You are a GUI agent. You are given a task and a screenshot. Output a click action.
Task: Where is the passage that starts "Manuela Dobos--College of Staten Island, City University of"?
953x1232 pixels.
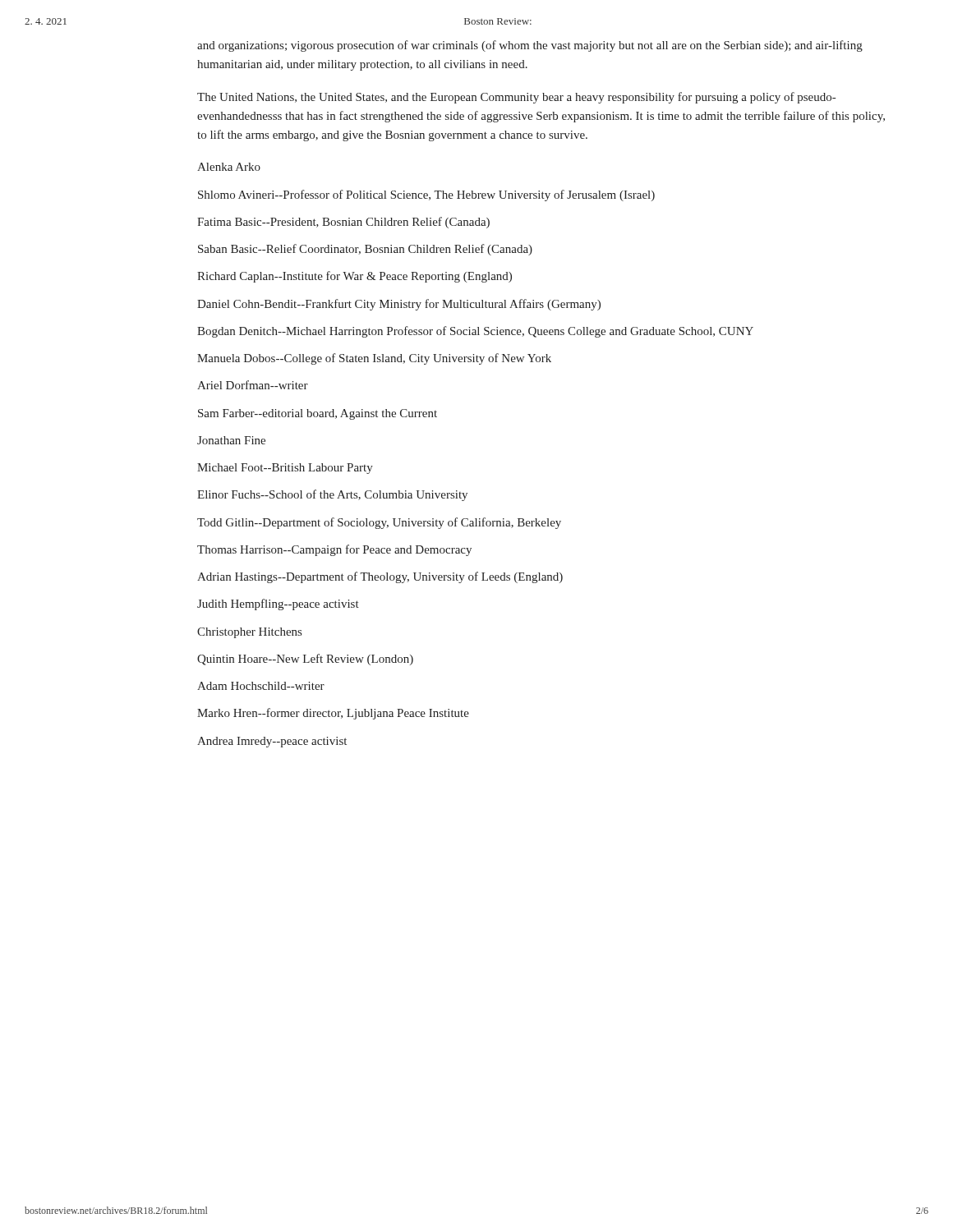coord(374,358)
